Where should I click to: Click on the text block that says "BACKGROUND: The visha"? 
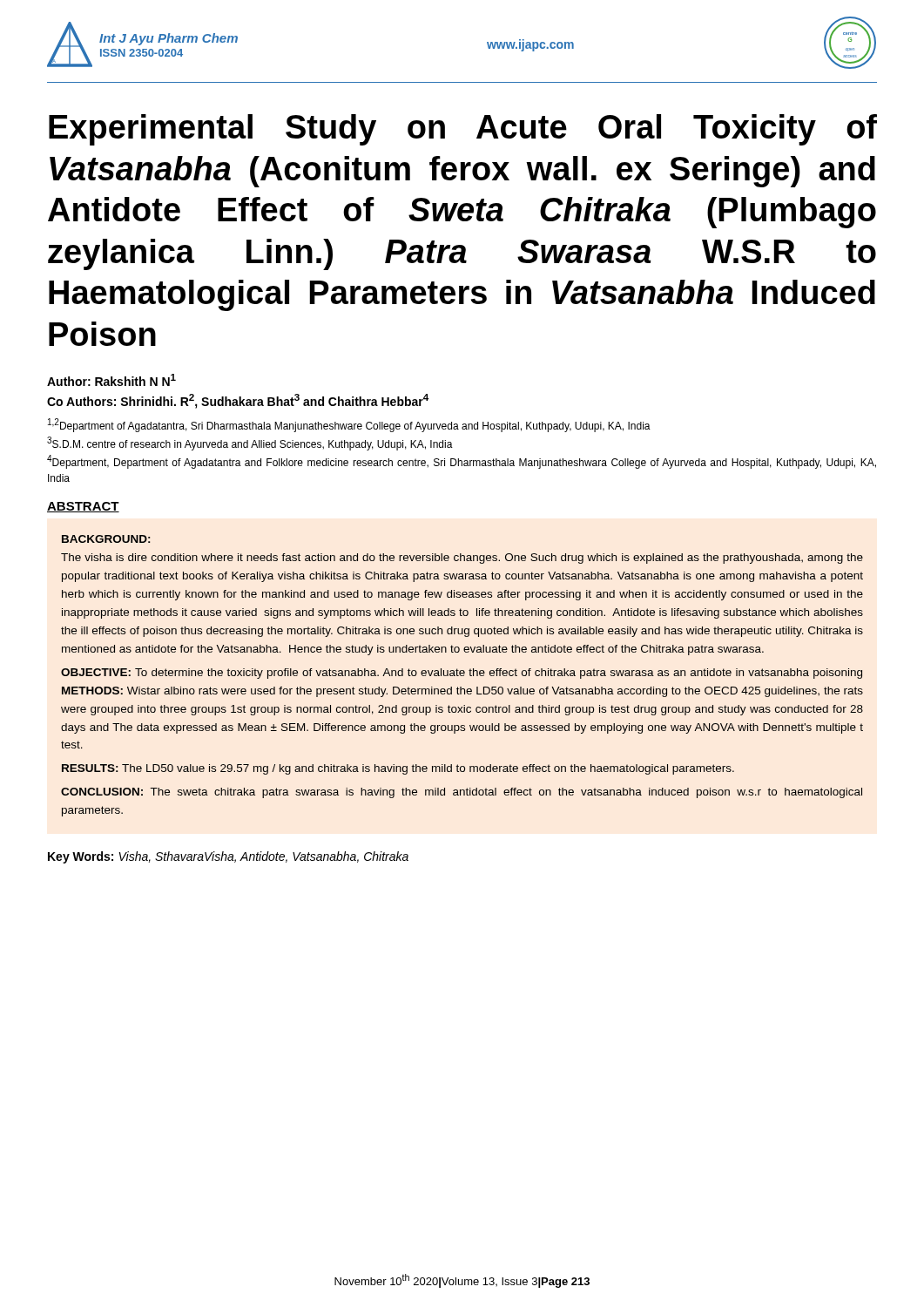click(462, 675)
